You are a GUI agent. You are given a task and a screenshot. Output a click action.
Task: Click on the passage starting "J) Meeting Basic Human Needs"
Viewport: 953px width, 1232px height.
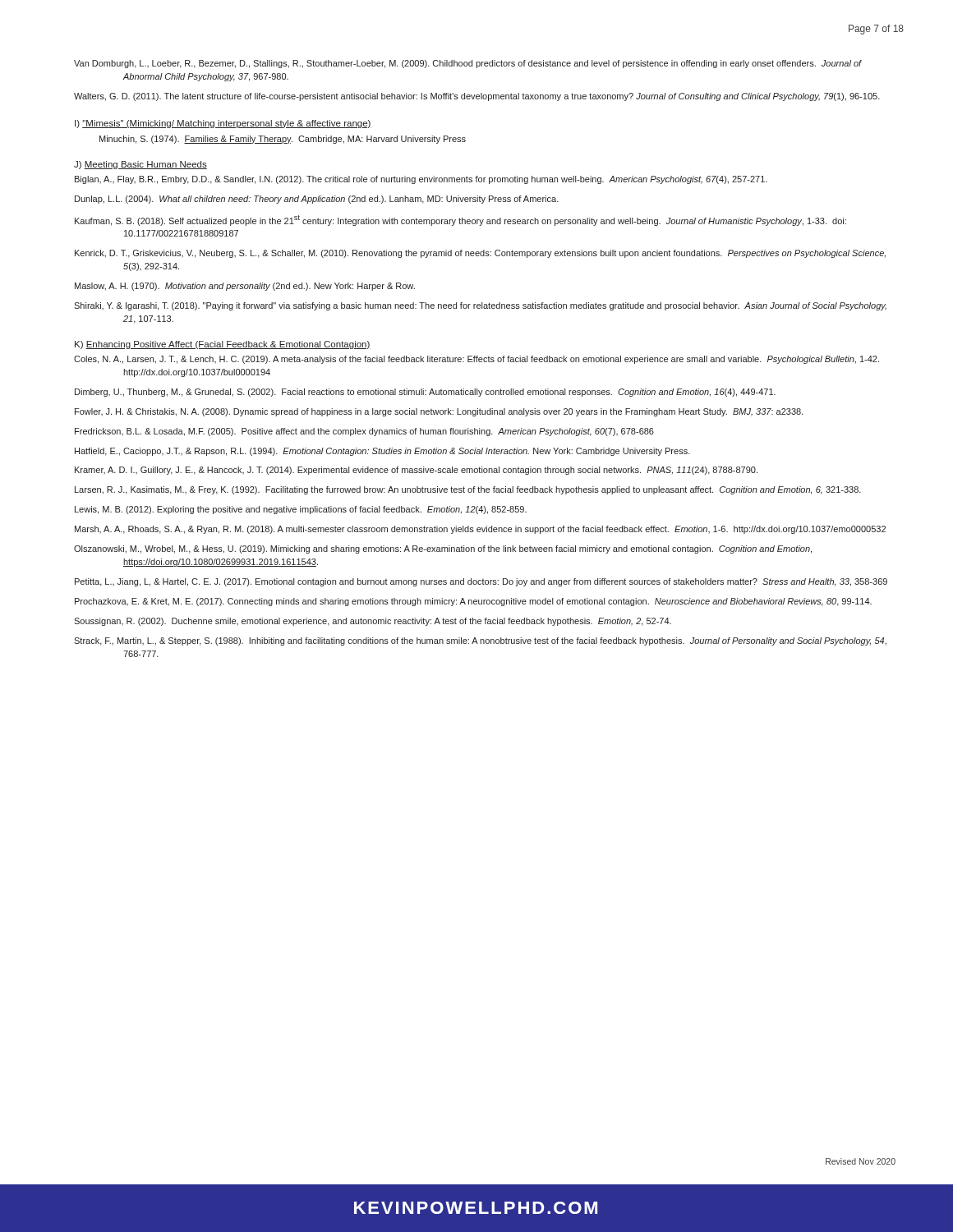click(x=140, y=164)
